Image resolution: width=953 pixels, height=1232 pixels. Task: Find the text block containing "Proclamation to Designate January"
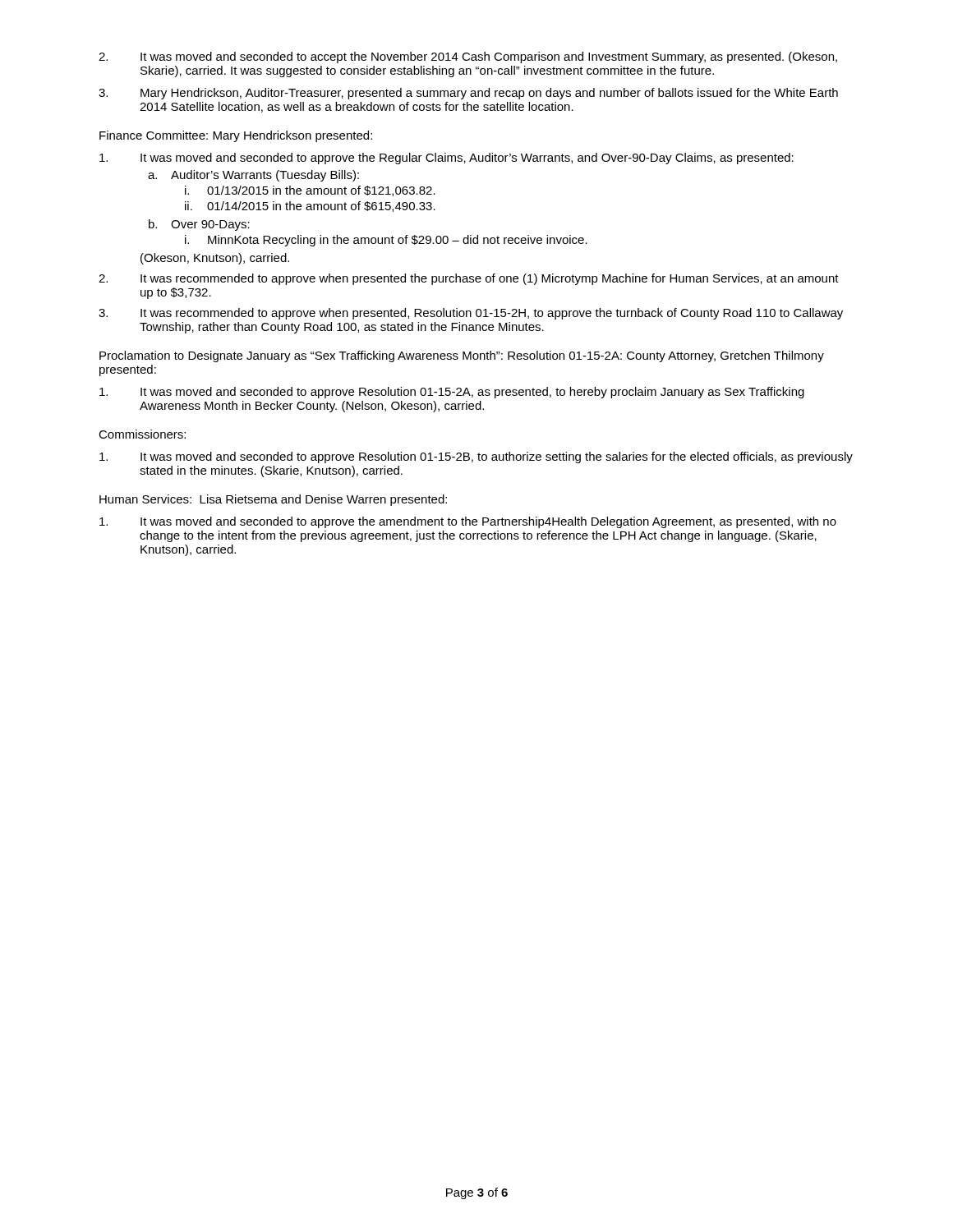tap(461, 362)
